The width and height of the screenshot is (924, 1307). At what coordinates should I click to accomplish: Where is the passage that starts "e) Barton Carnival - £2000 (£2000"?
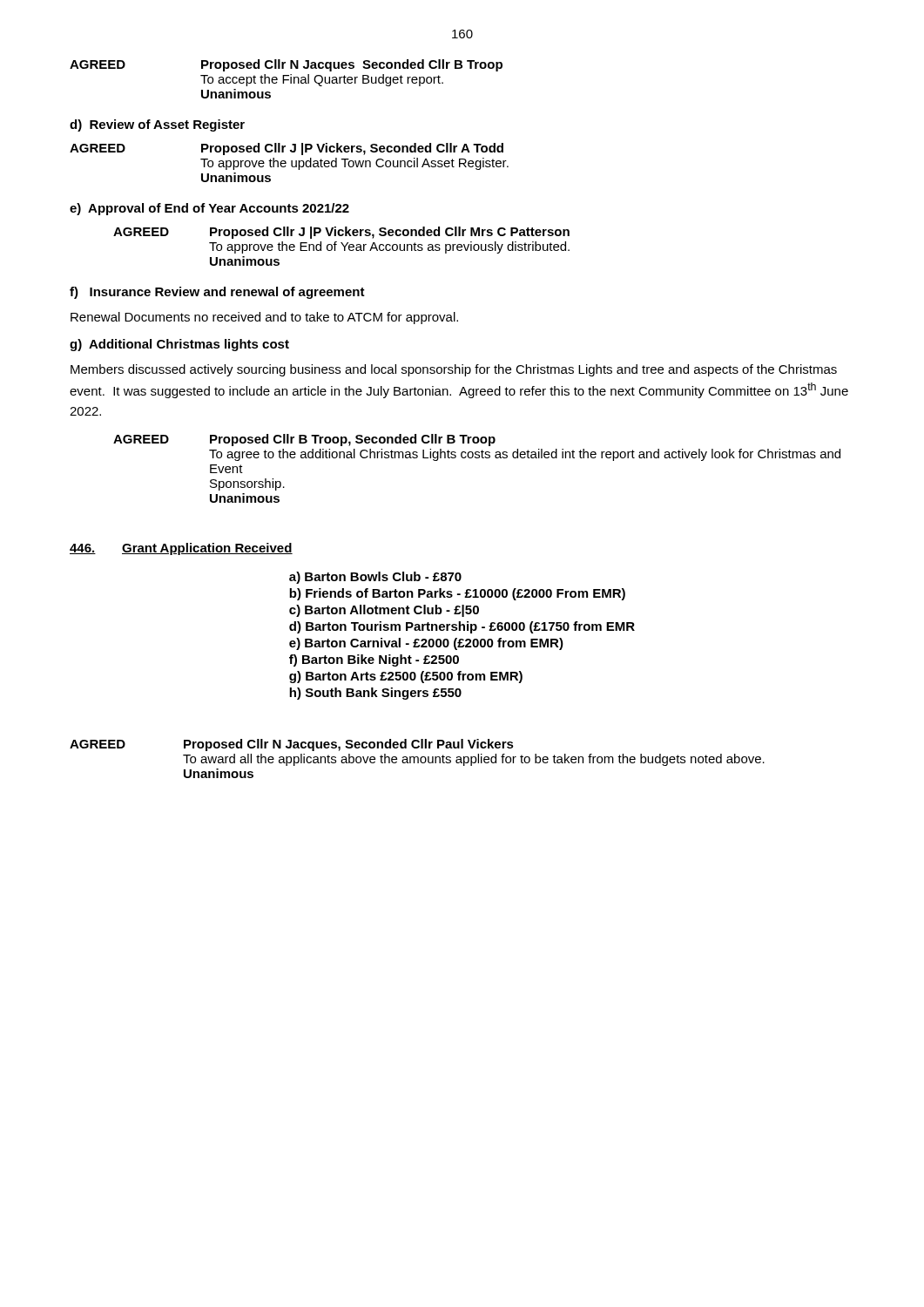tap(426, 643)
